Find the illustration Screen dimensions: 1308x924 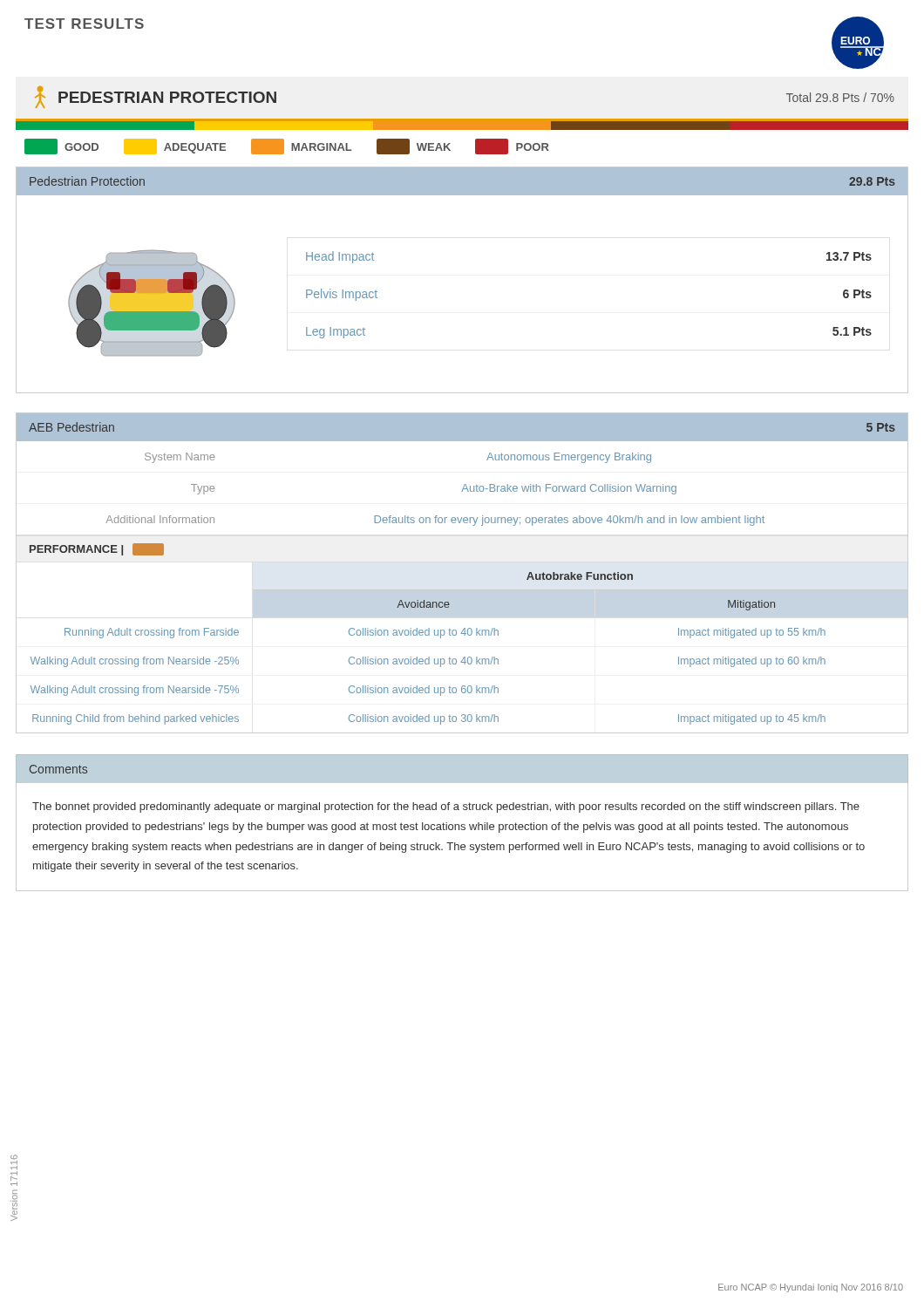pos(152,294)
